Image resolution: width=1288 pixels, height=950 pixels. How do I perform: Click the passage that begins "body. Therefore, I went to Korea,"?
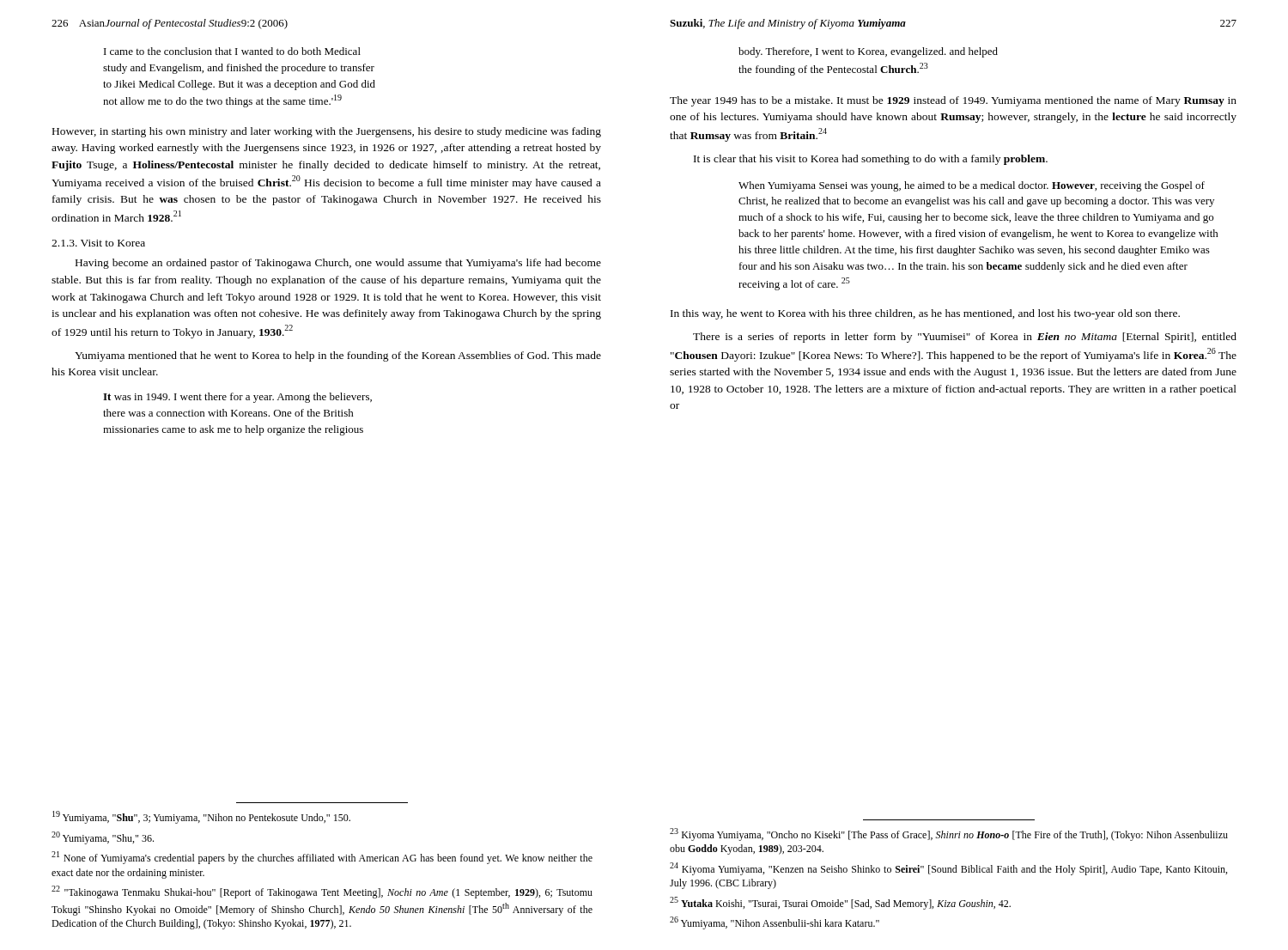click(868, 60)
